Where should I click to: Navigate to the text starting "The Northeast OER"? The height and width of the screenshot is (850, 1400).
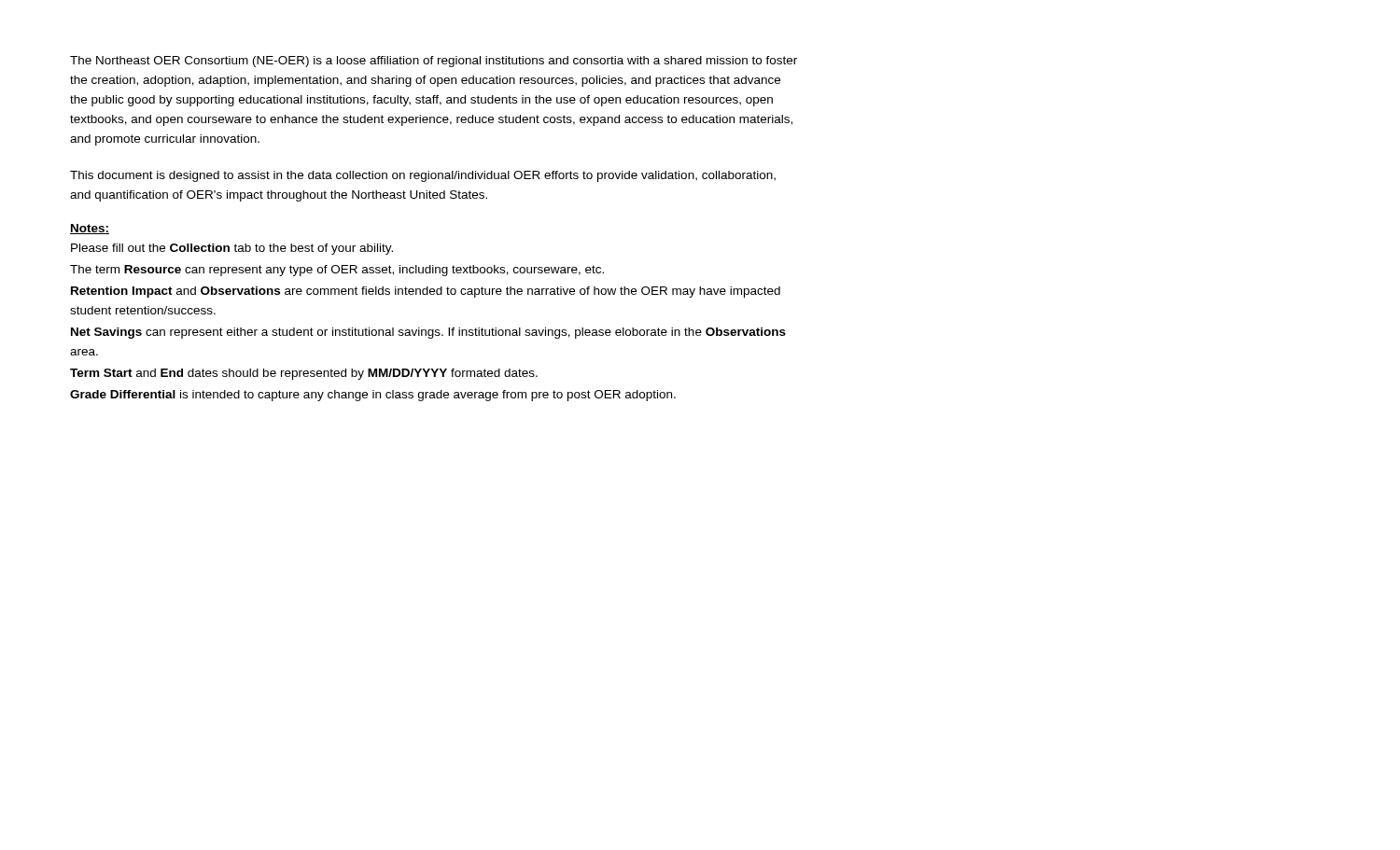(x=434, y=99)
